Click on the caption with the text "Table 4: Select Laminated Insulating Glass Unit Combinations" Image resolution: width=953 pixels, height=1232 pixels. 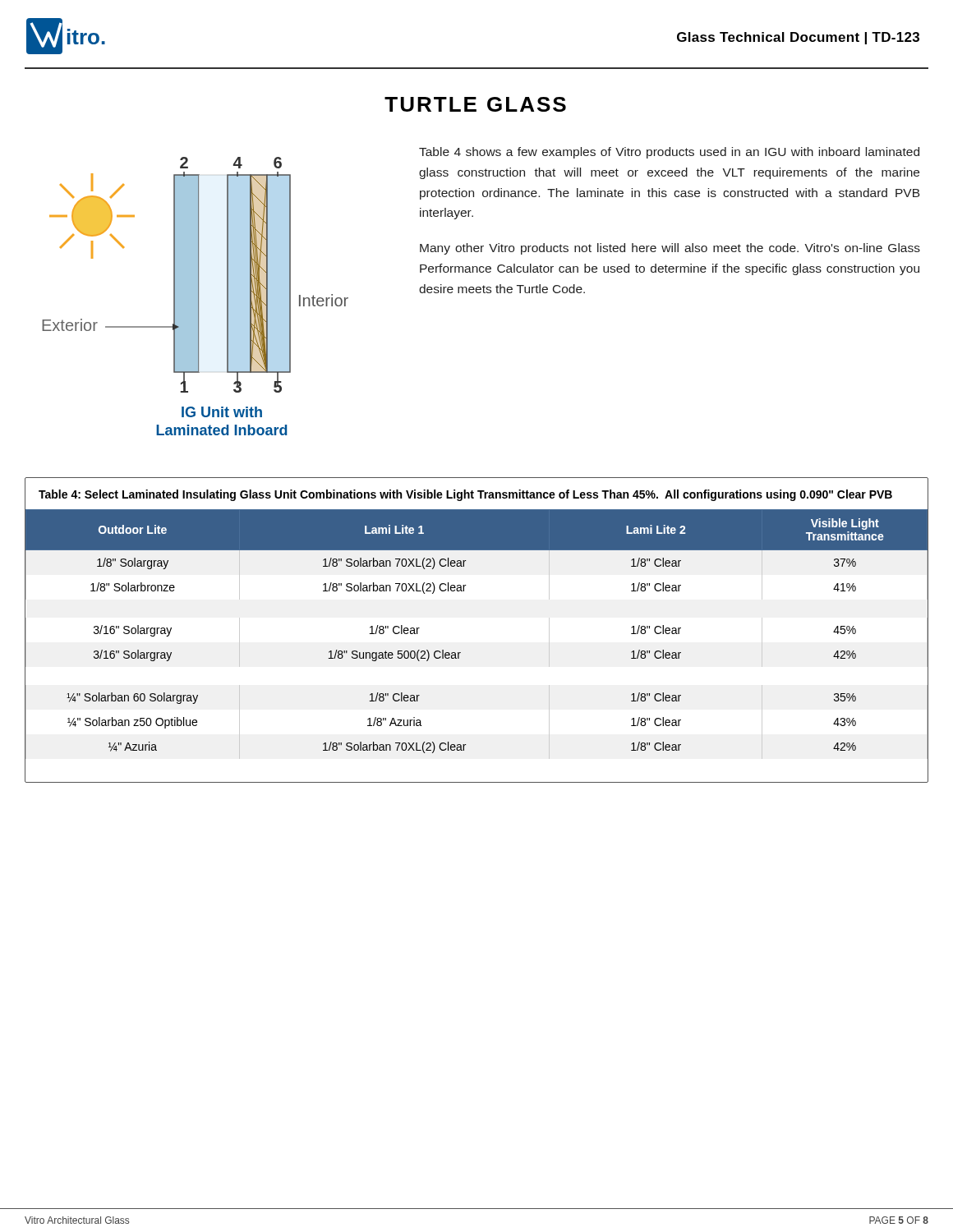click(466, 494)
